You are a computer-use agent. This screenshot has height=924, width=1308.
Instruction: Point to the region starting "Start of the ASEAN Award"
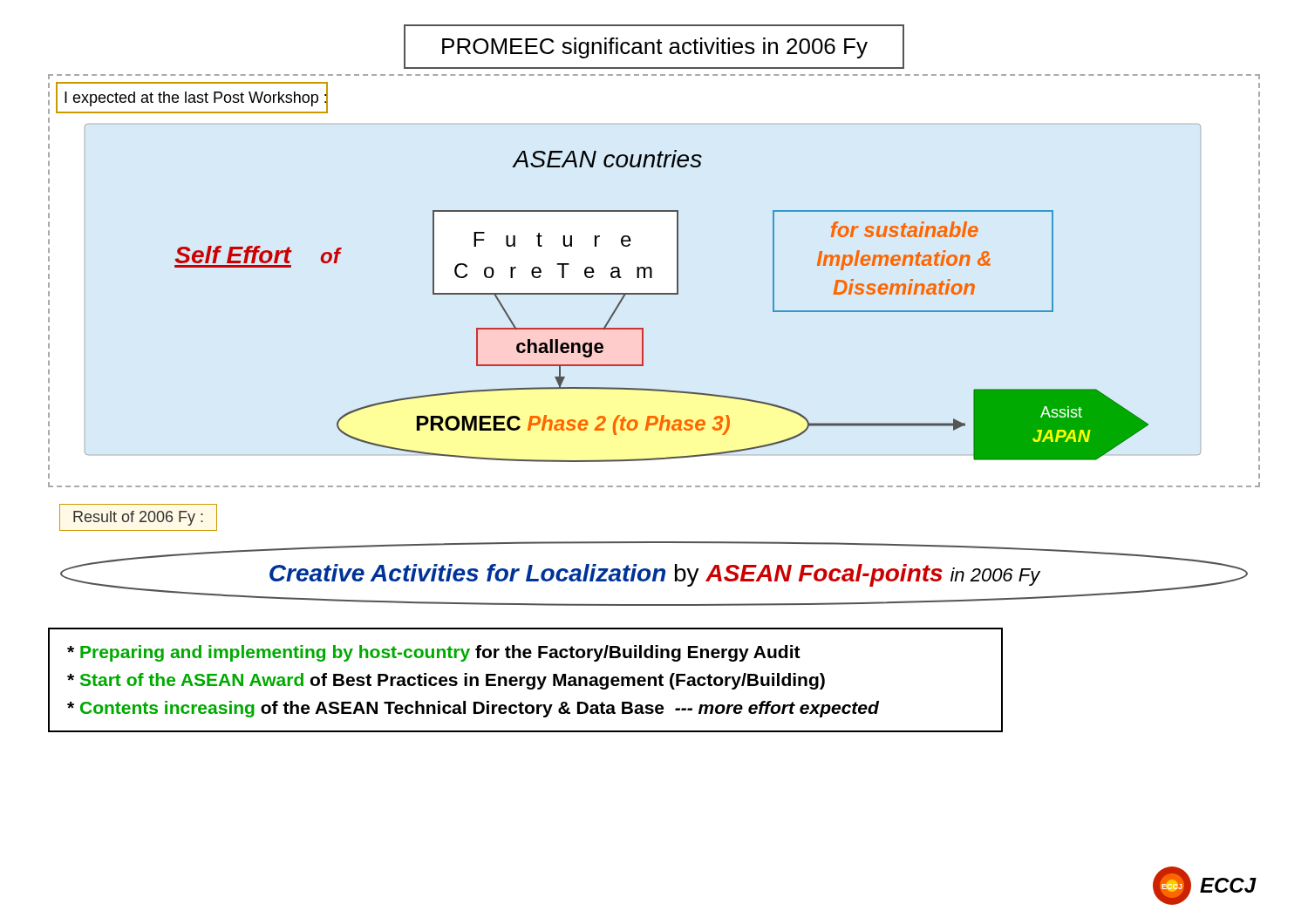click(446, 679)
